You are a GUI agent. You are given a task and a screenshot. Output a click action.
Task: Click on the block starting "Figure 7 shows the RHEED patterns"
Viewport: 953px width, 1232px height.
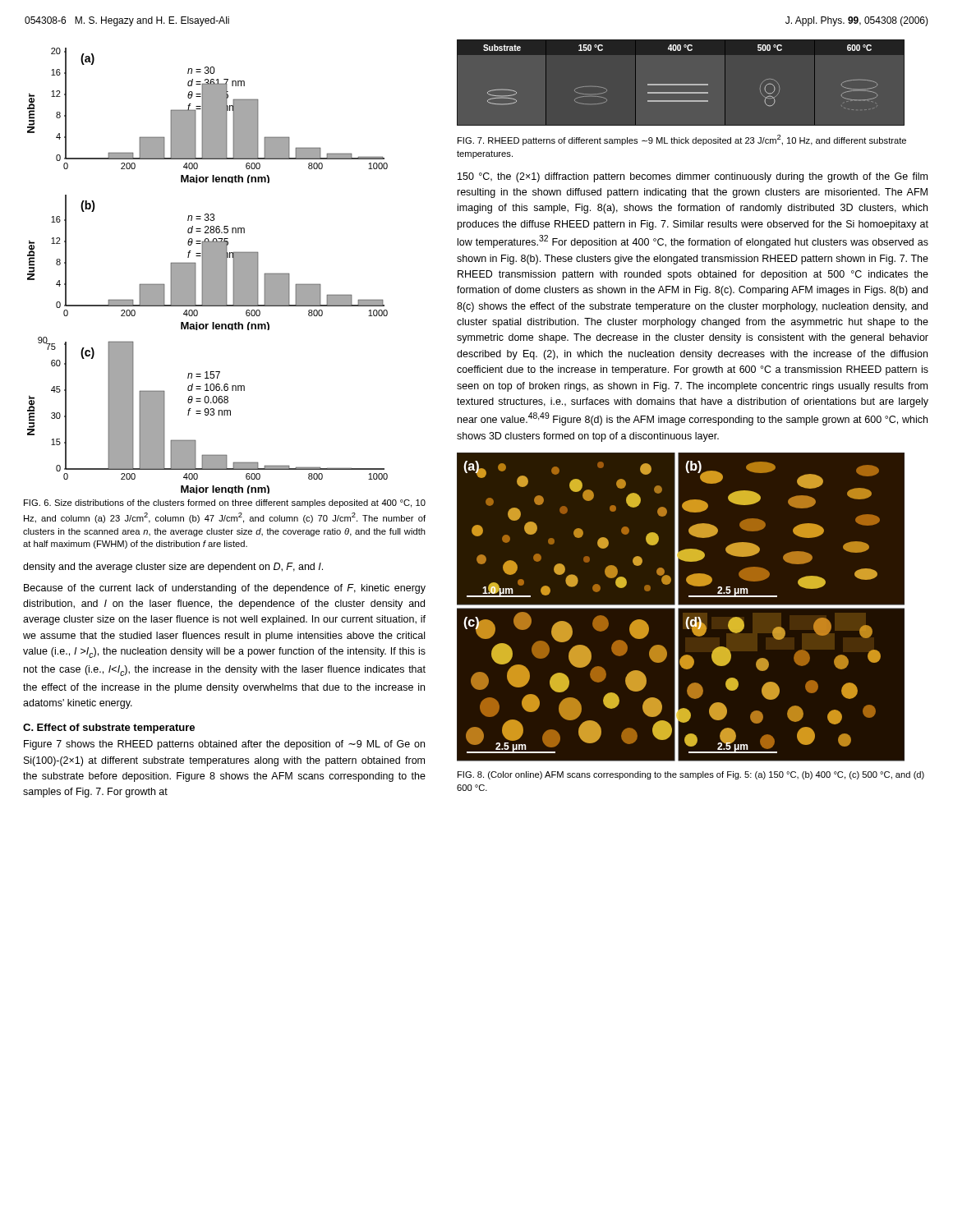(x=224, y=768)
